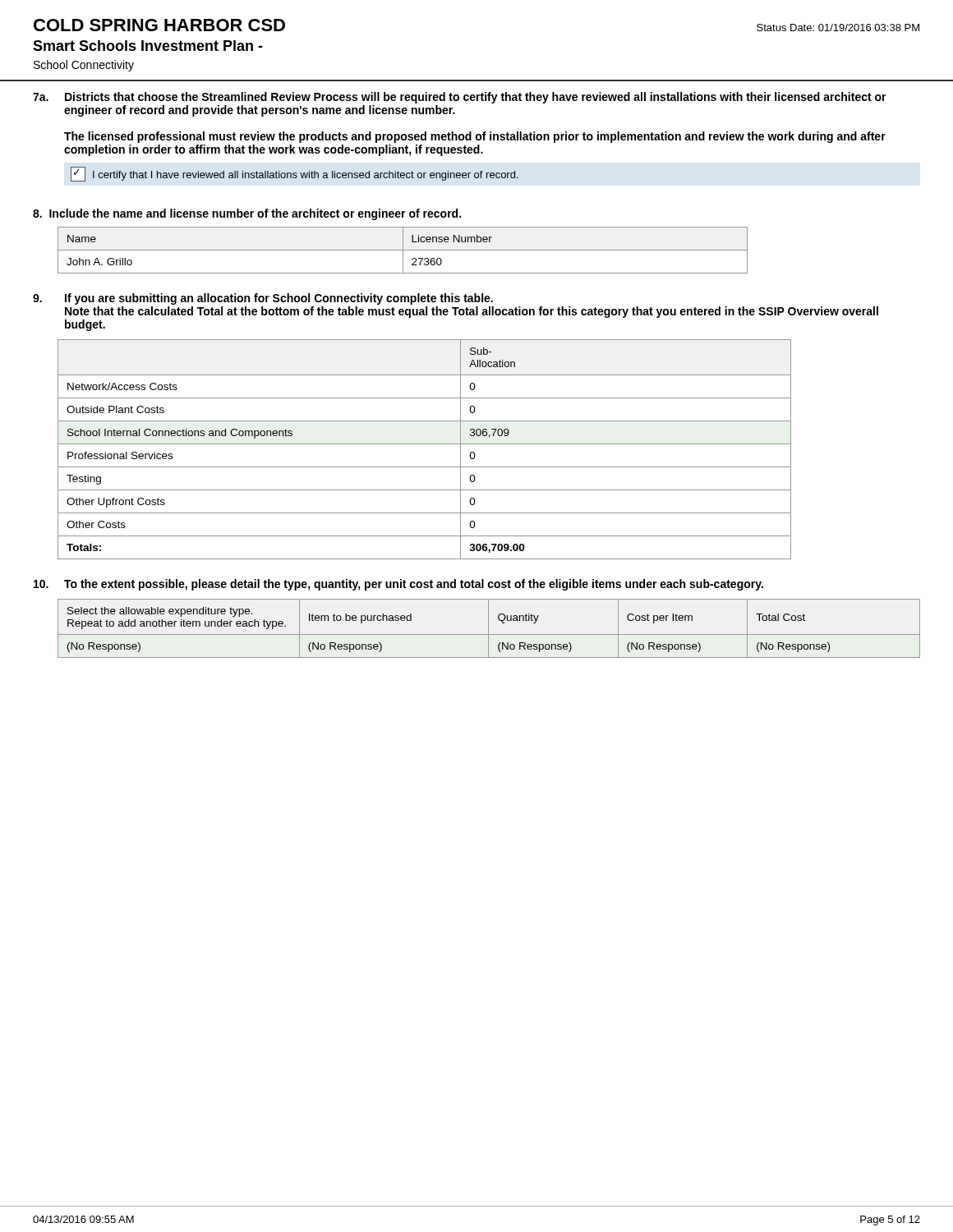Click the passage that begins "To the extent"
This screenshot has height=1232, width=953.
coord(414,584)
